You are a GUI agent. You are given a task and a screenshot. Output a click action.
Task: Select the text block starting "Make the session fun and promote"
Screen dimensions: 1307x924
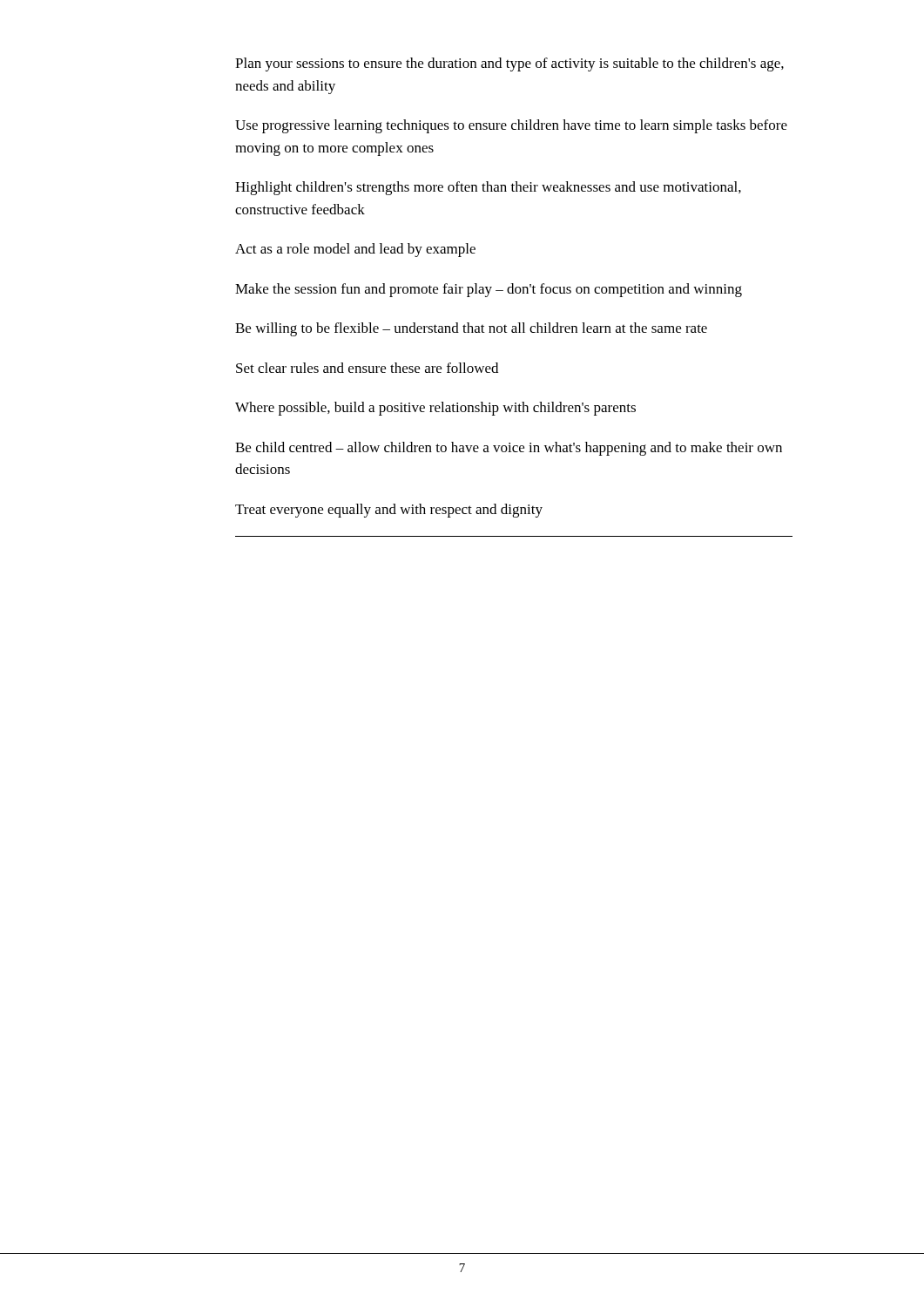click(489, 288)
